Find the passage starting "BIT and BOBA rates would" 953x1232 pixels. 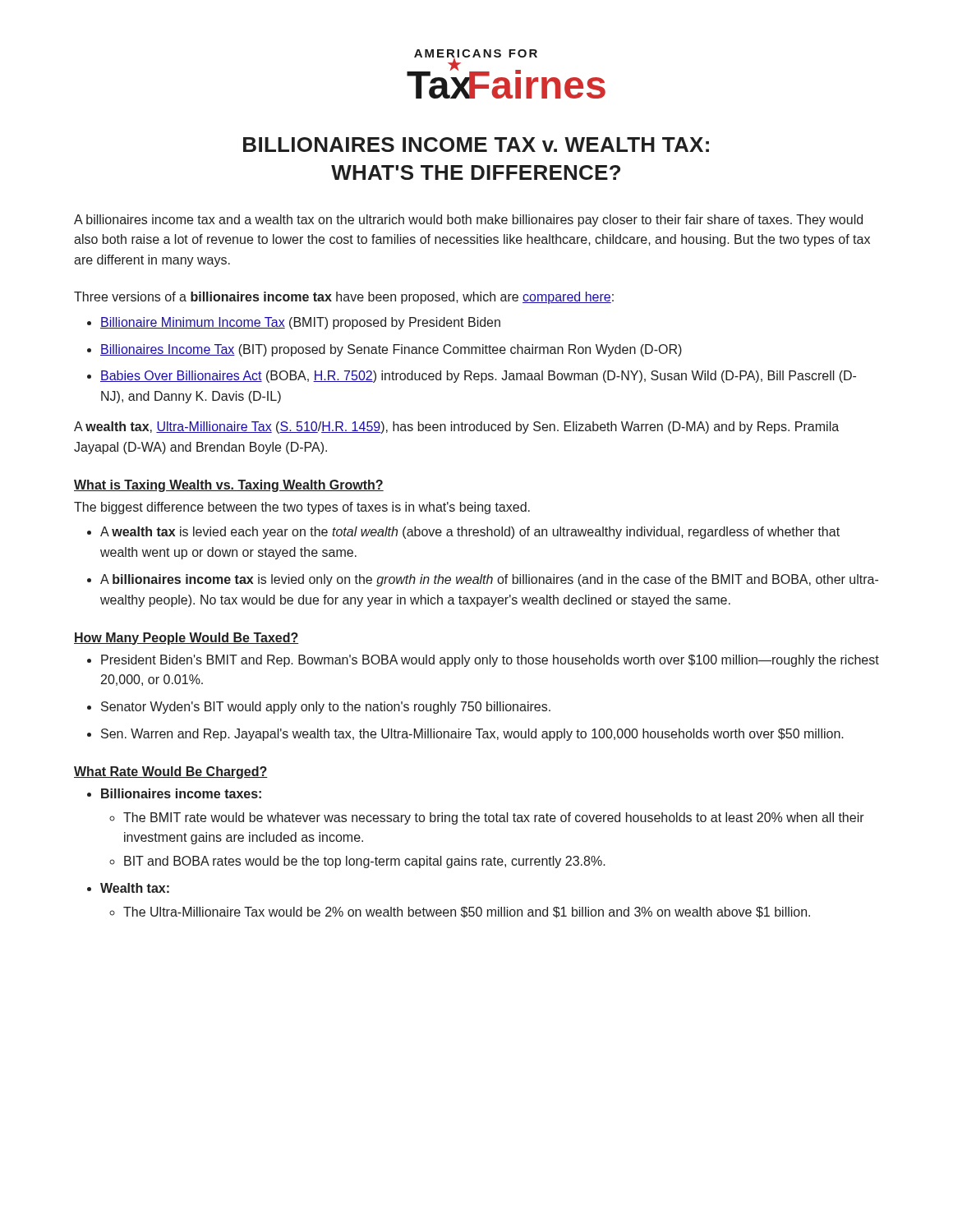(365, 861)
